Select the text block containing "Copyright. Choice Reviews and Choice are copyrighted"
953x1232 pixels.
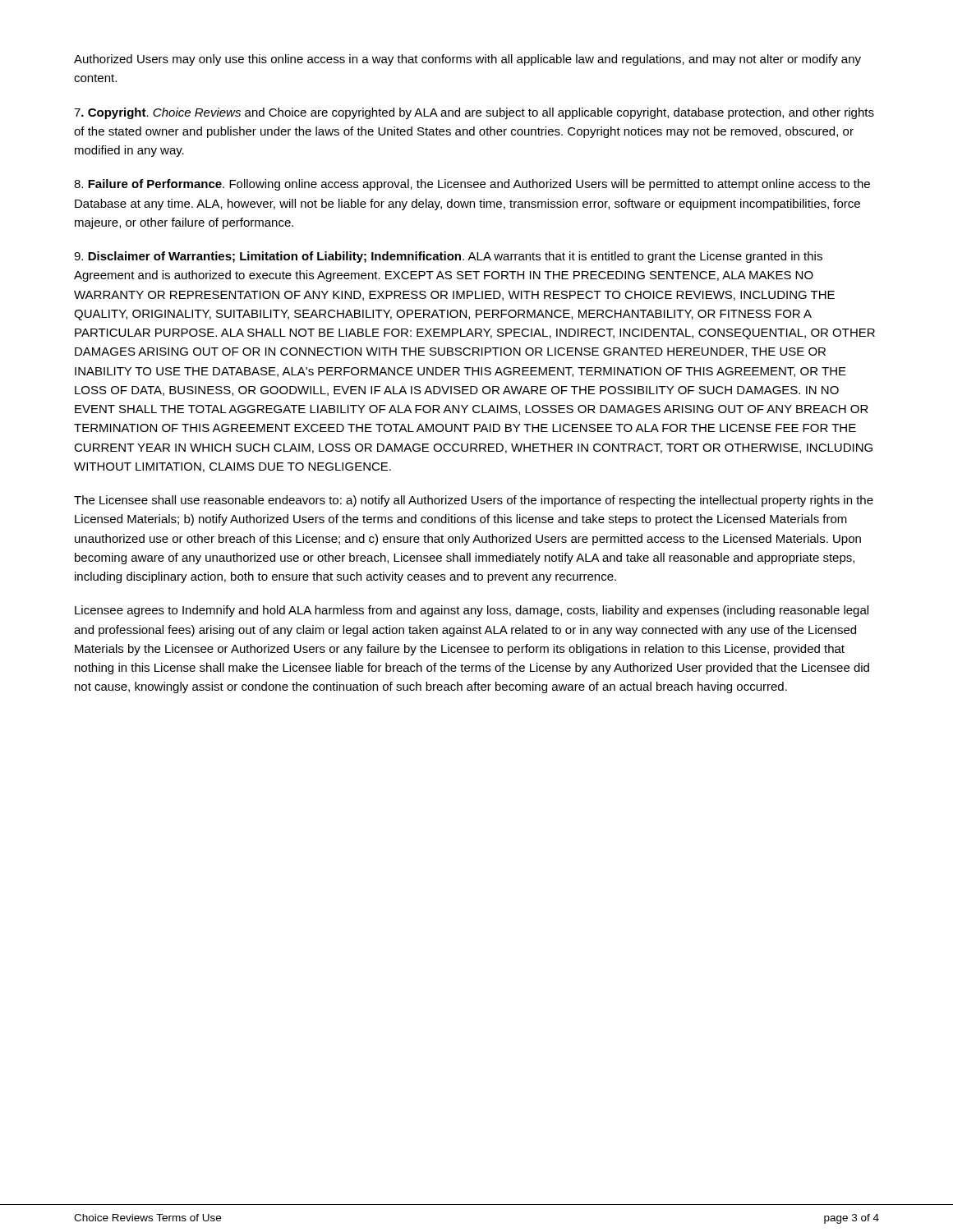pyautogui.click(x=474, y=131)
